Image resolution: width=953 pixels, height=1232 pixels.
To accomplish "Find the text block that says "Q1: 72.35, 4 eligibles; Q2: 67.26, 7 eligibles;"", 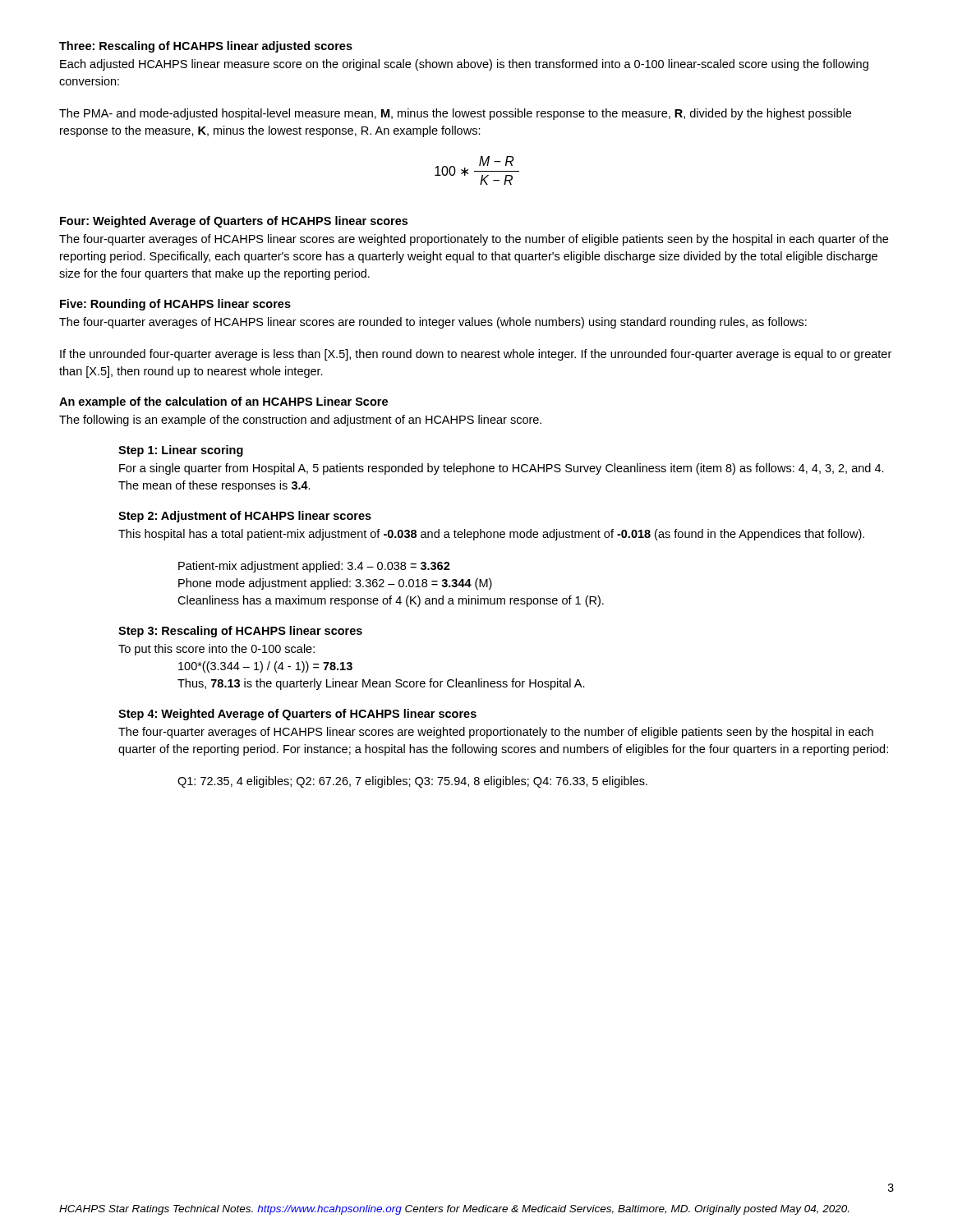I will 413,781.
